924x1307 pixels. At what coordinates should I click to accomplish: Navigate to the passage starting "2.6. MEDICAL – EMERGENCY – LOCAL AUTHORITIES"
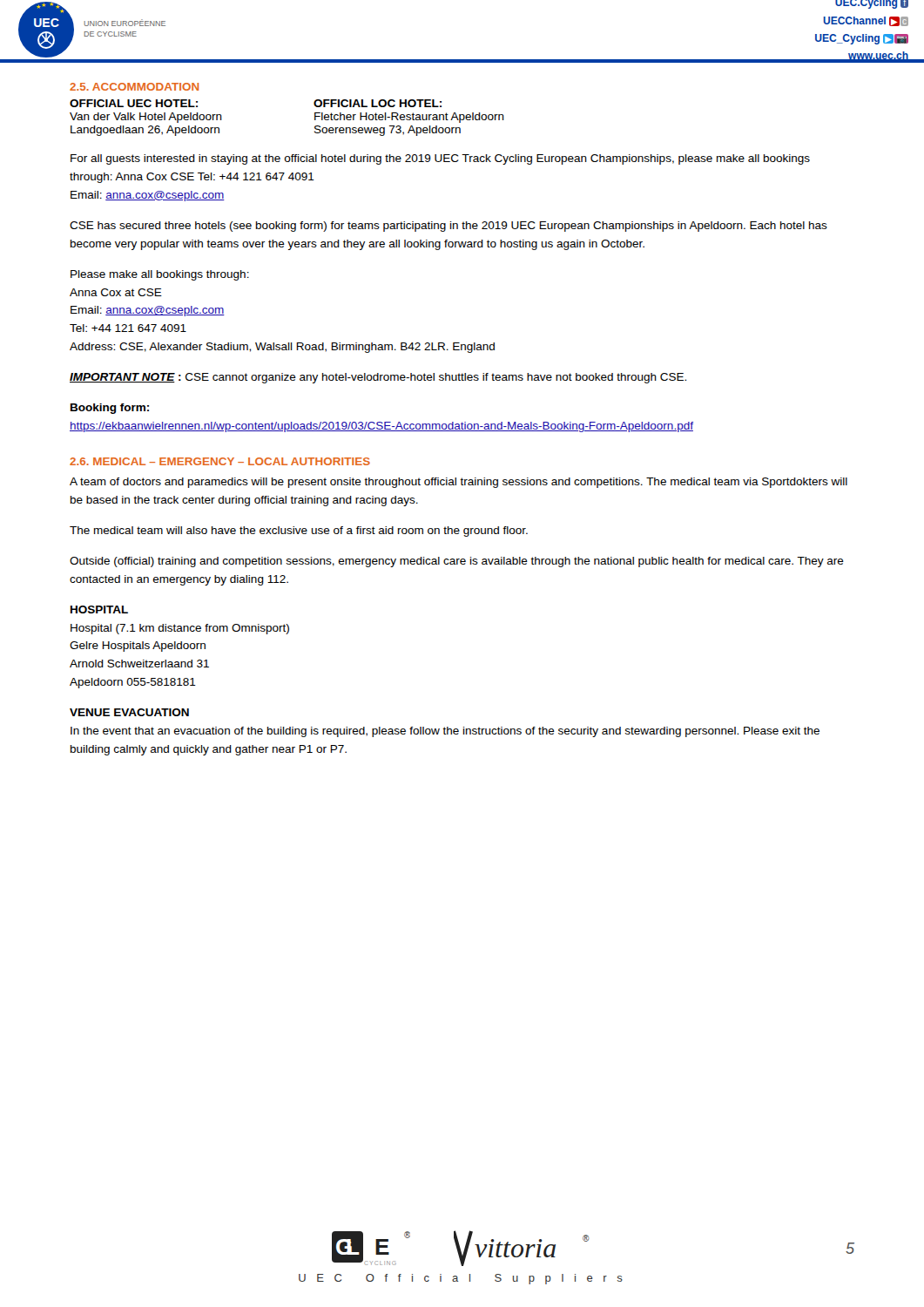coord(220,461)
